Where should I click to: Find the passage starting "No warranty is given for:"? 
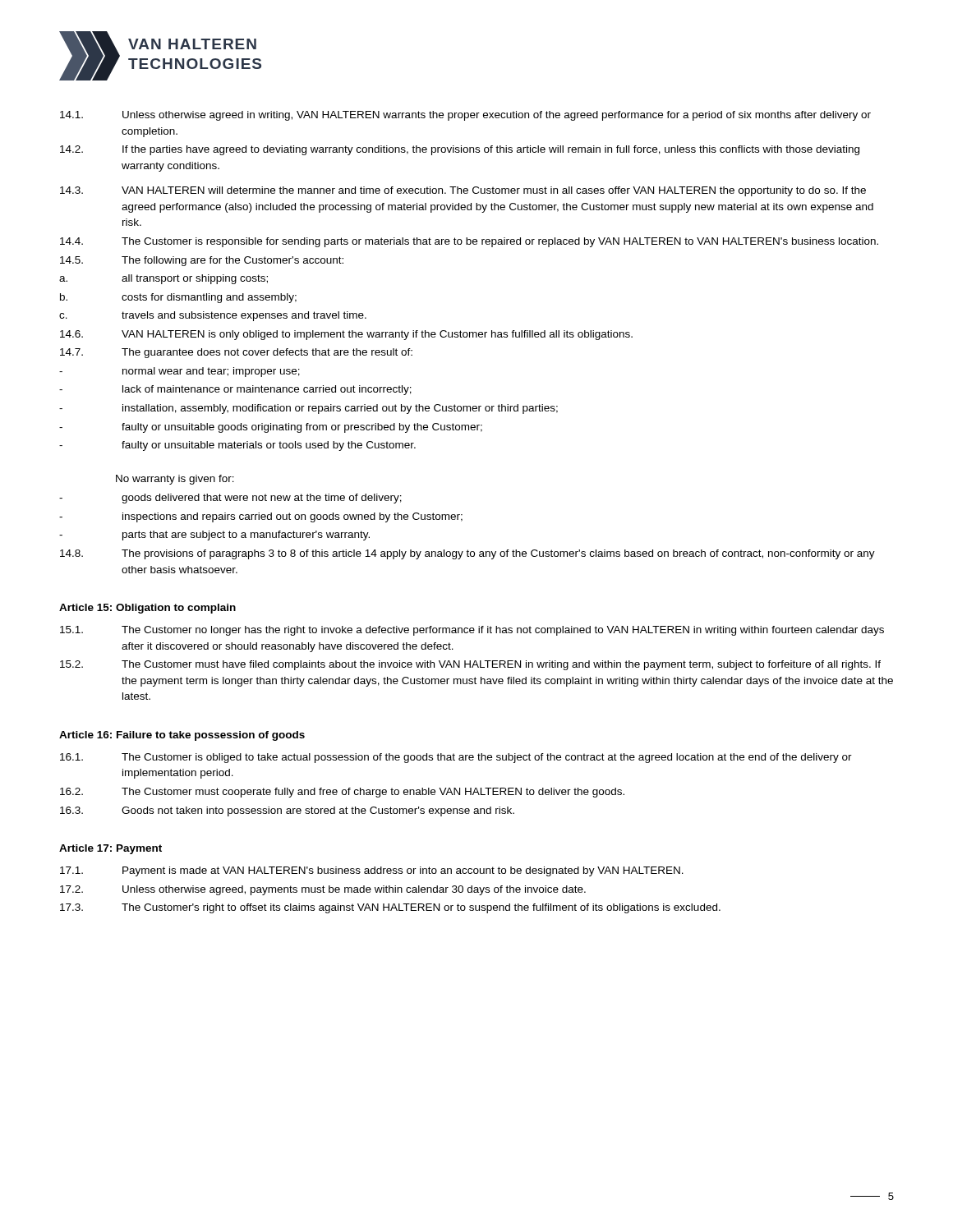tap(175, 478)
